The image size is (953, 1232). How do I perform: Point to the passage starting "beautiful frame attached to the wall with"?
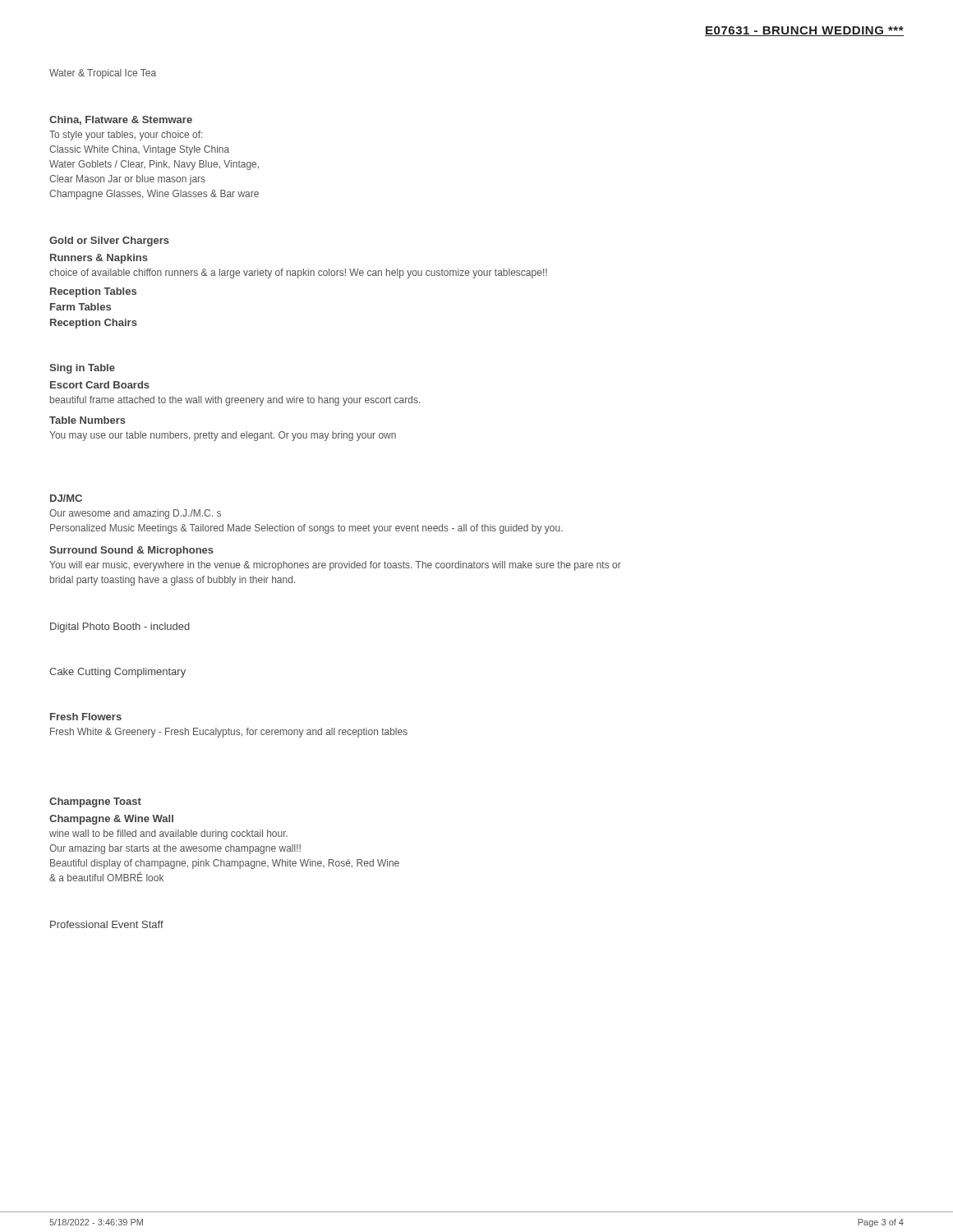click(235, 400)
